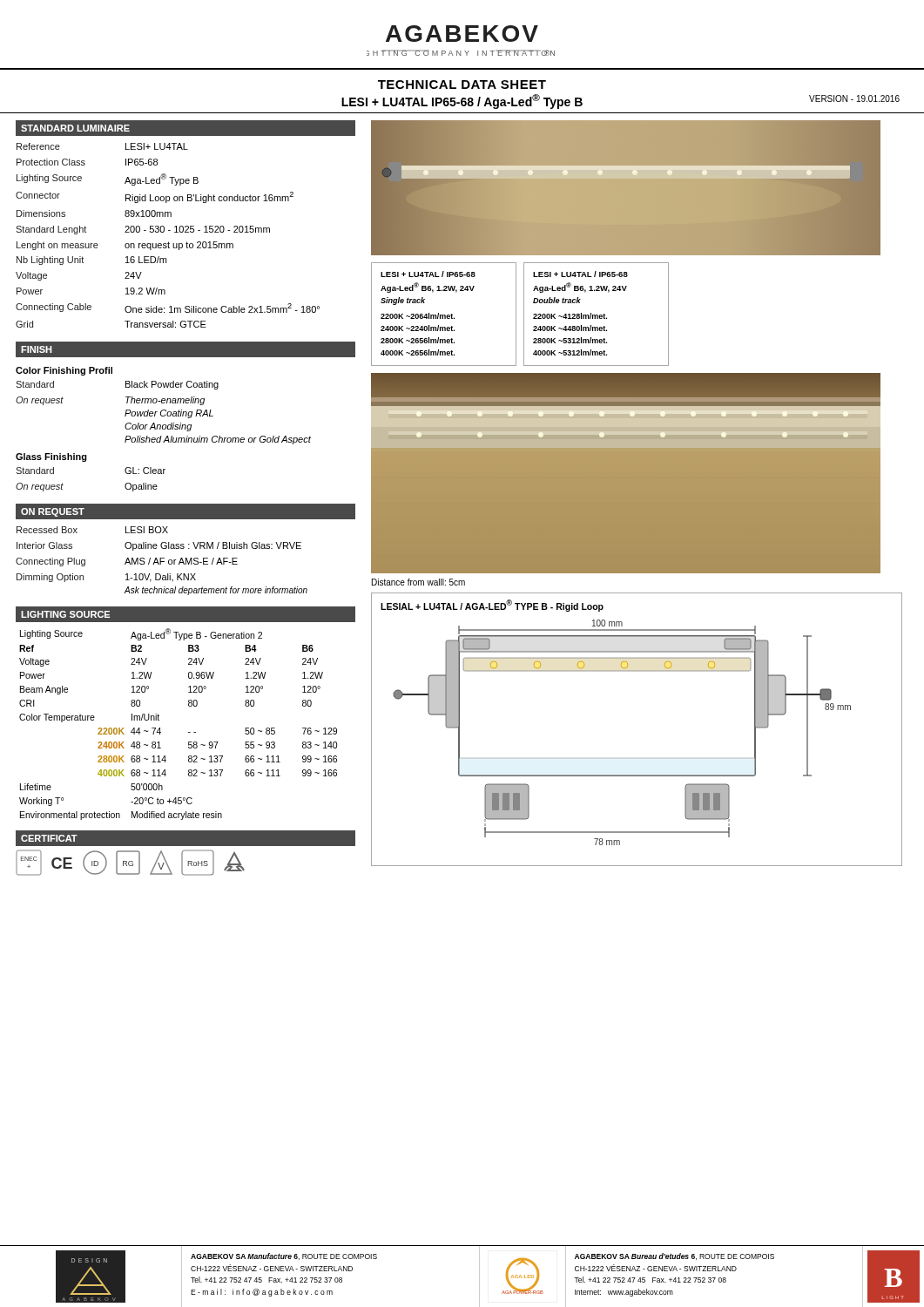Select the title

point(462,93)
